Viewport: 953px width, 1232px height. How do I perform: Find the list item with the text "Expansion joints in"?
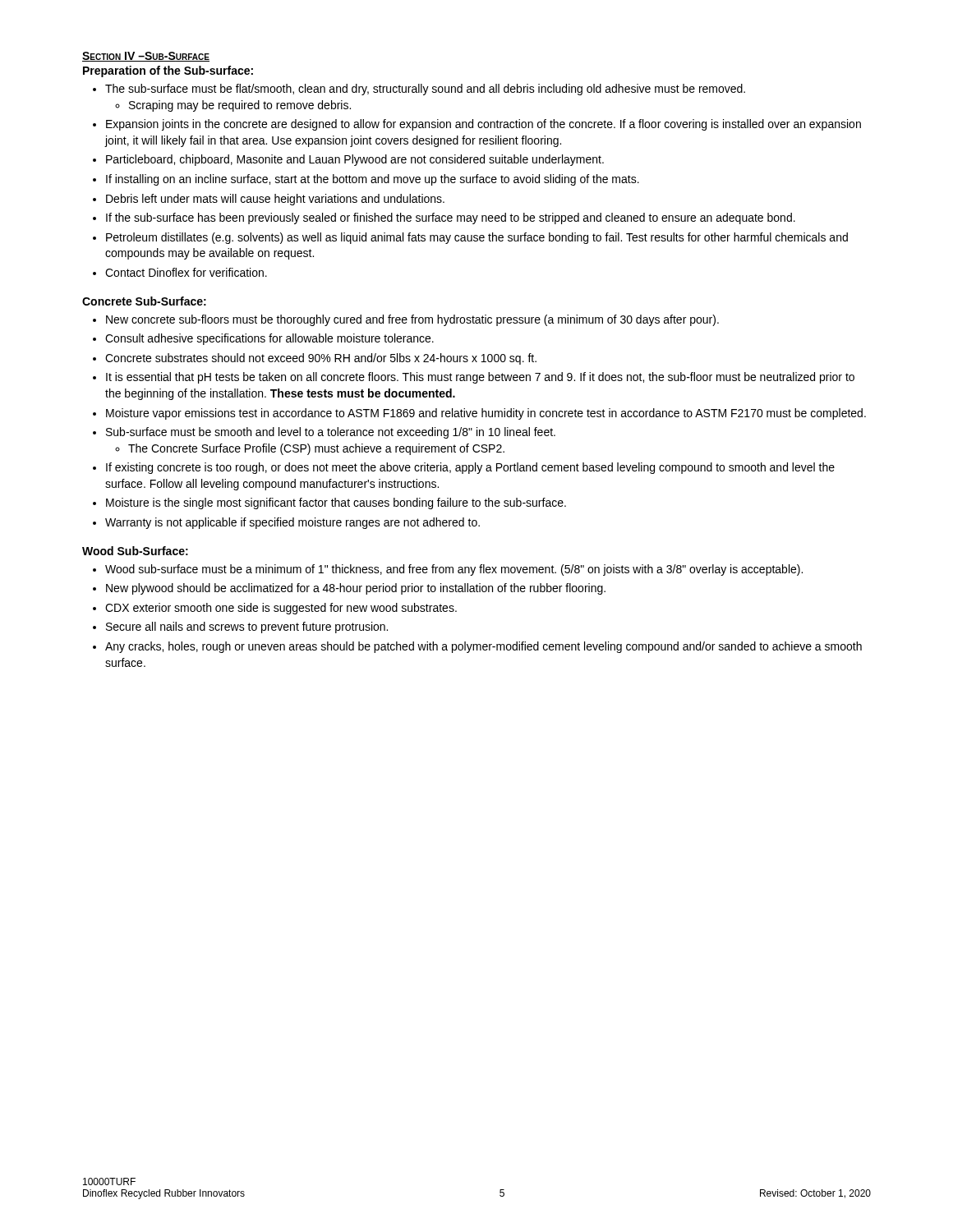point(488,133)
